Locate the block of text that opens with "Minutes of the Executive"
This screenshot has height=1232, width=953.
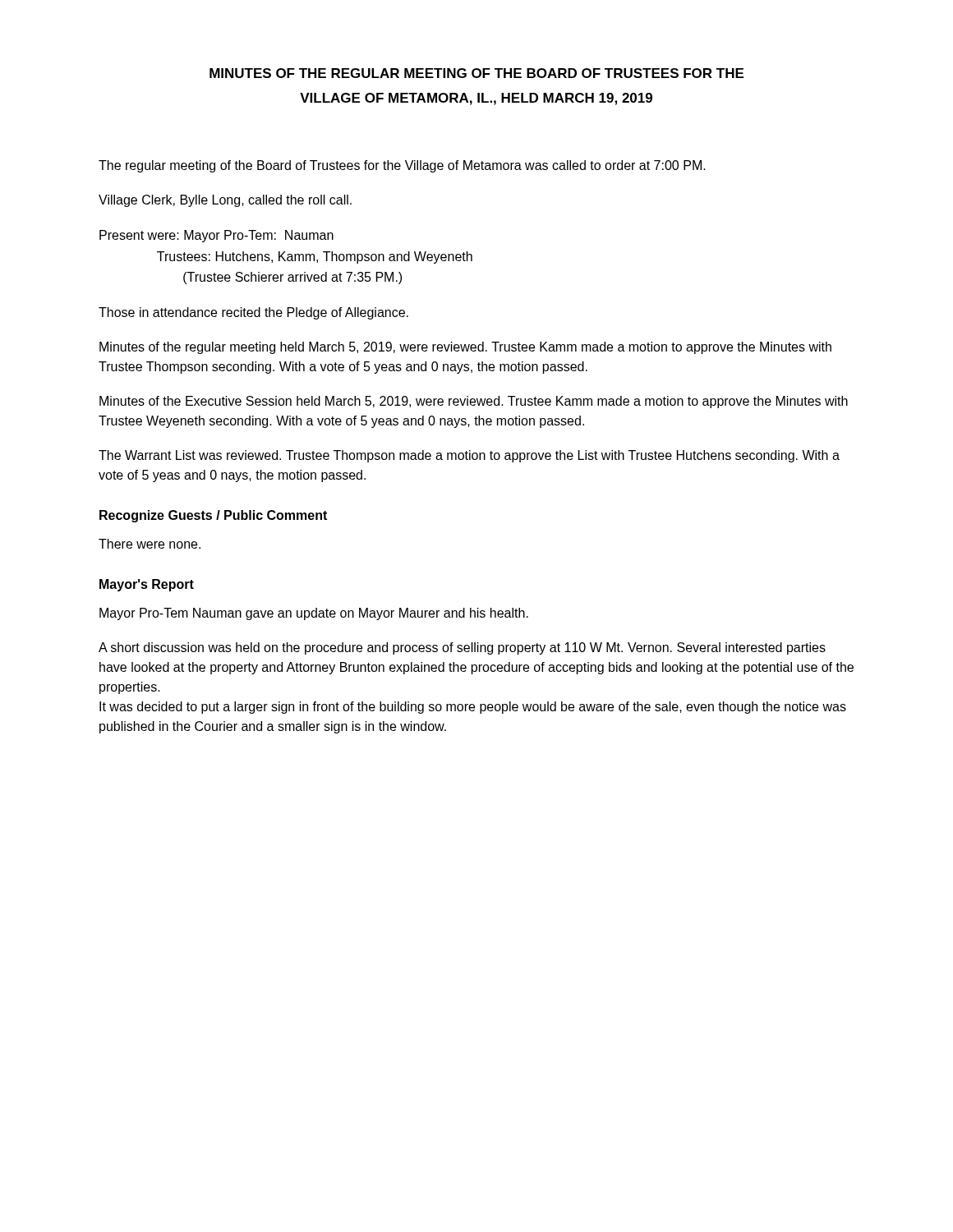pyautogui.click(x=473, y=411)
